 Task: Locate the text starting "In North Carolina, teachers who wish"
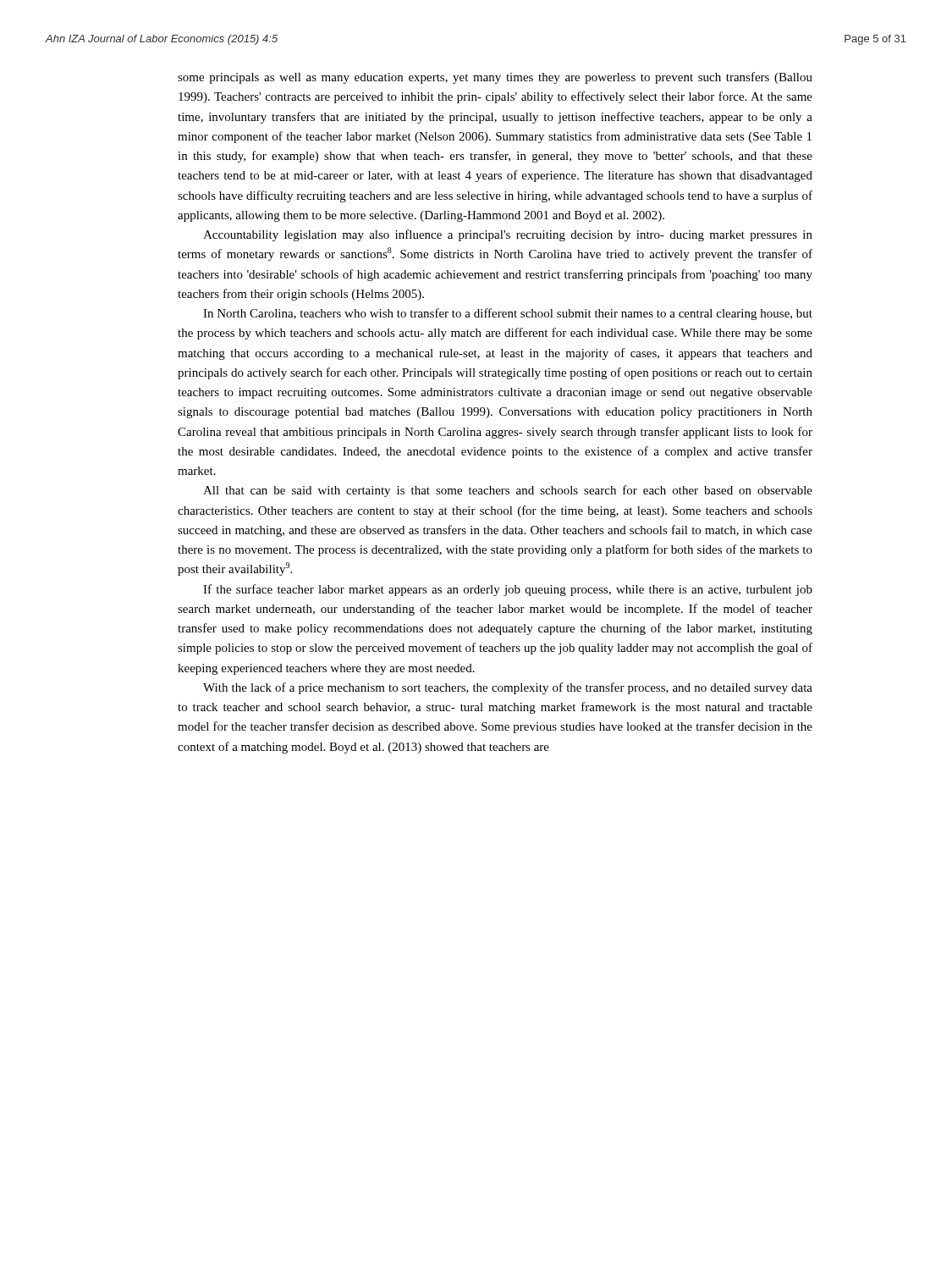pos(495,392)
